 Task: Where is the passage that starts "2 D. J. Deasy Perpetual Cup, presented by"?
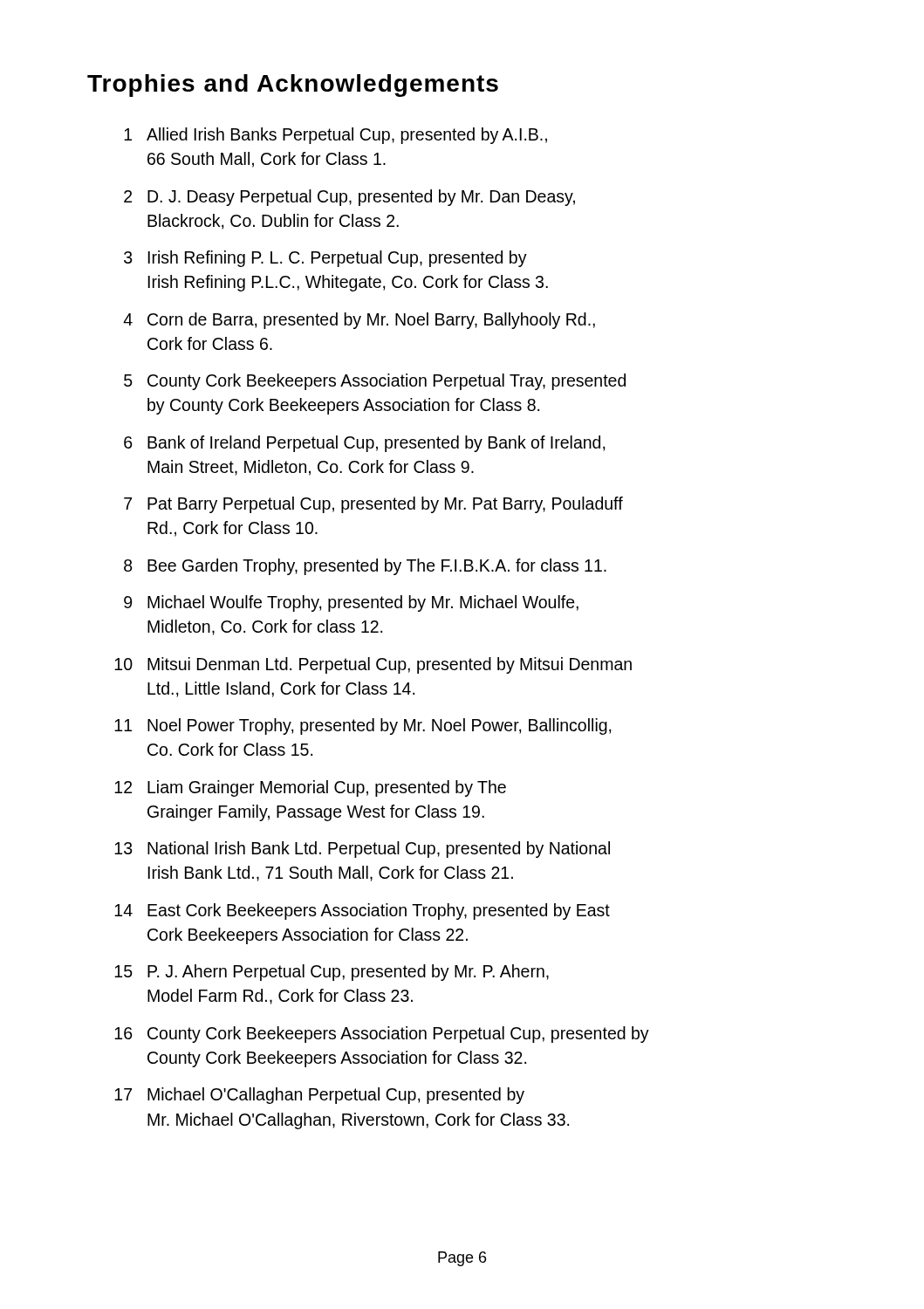click(462, 208)
